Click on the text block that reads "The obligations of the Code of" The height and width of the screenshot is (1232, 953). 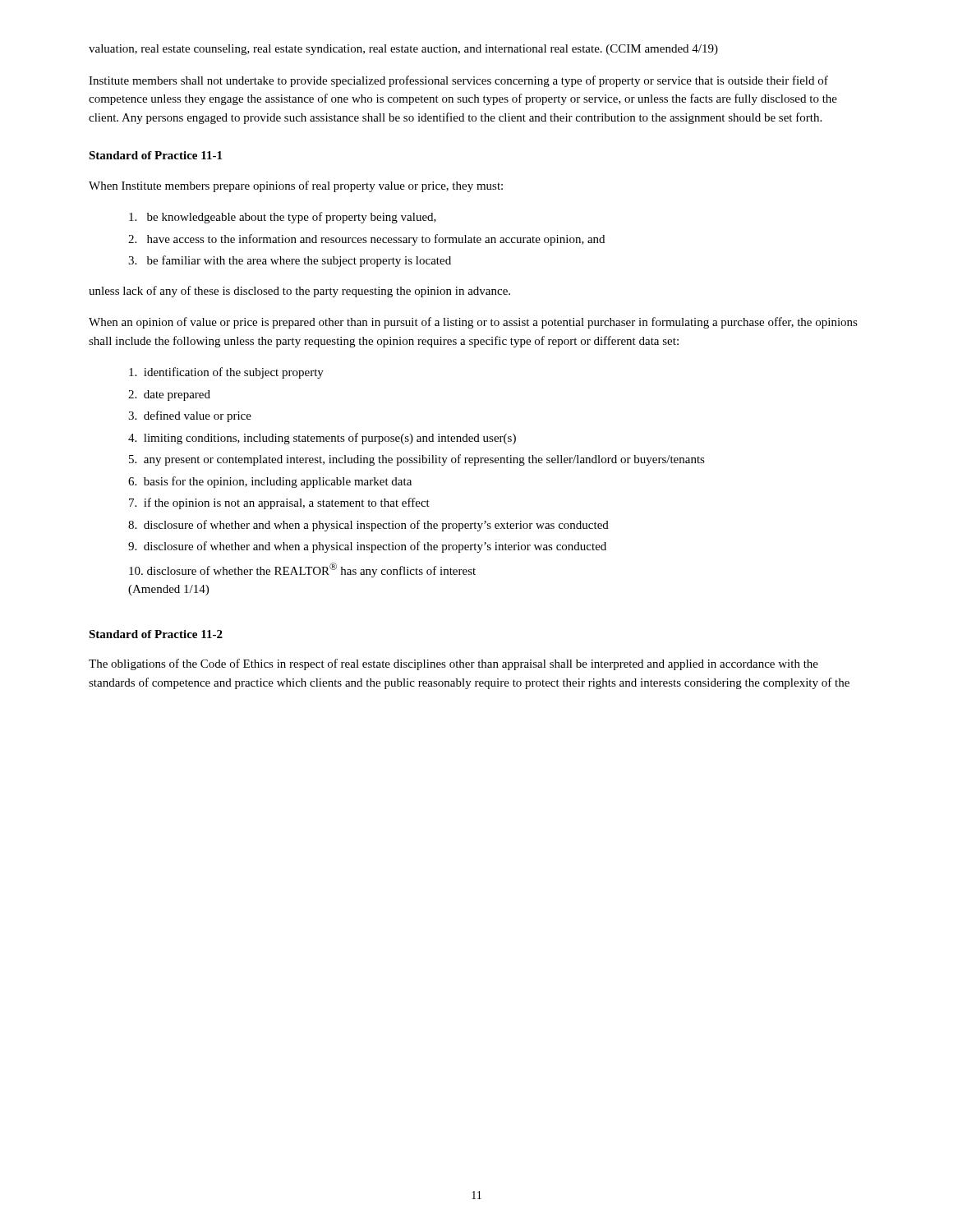476,673
